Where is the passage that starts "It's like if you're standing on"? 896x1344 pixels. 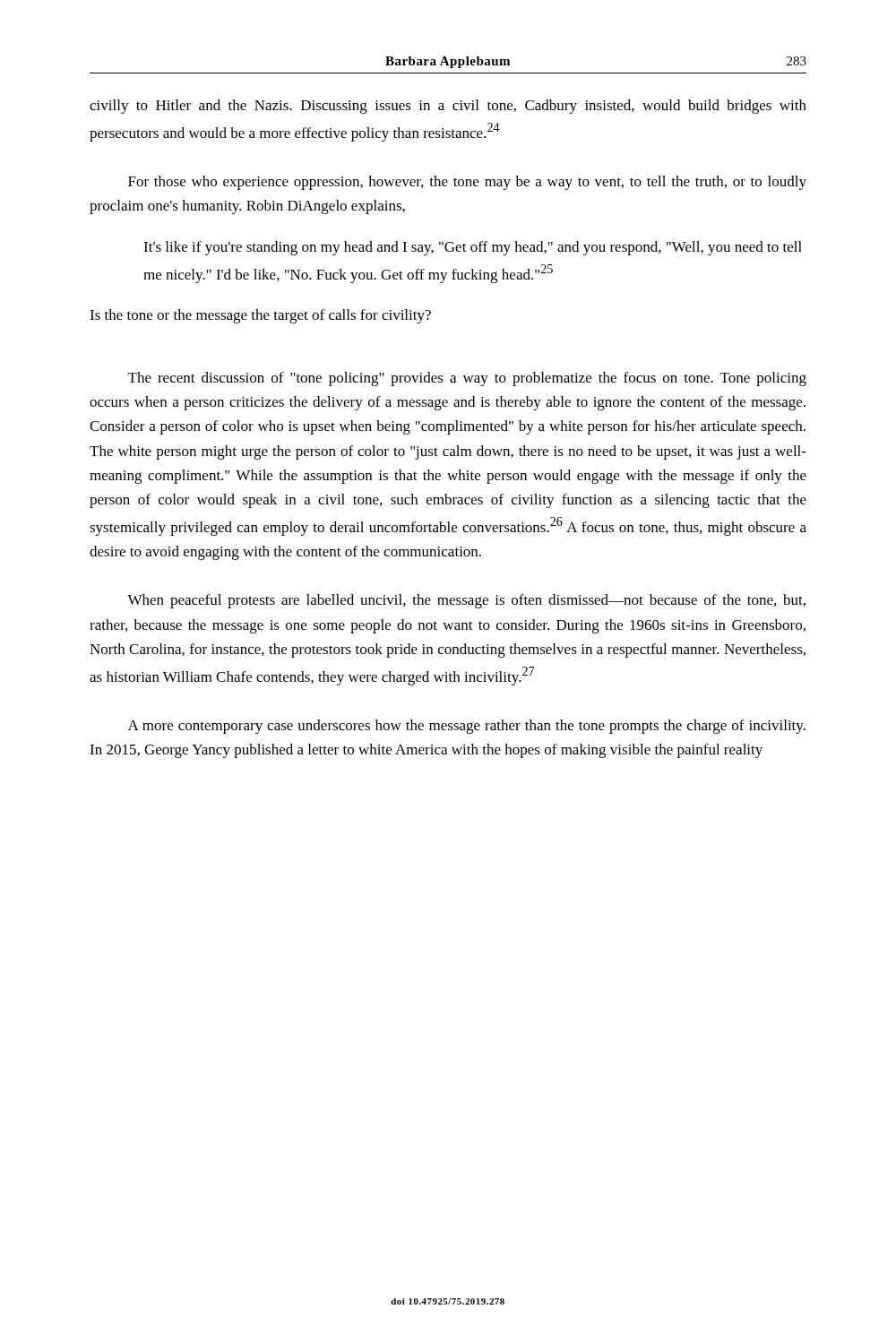tap(473, 260)
